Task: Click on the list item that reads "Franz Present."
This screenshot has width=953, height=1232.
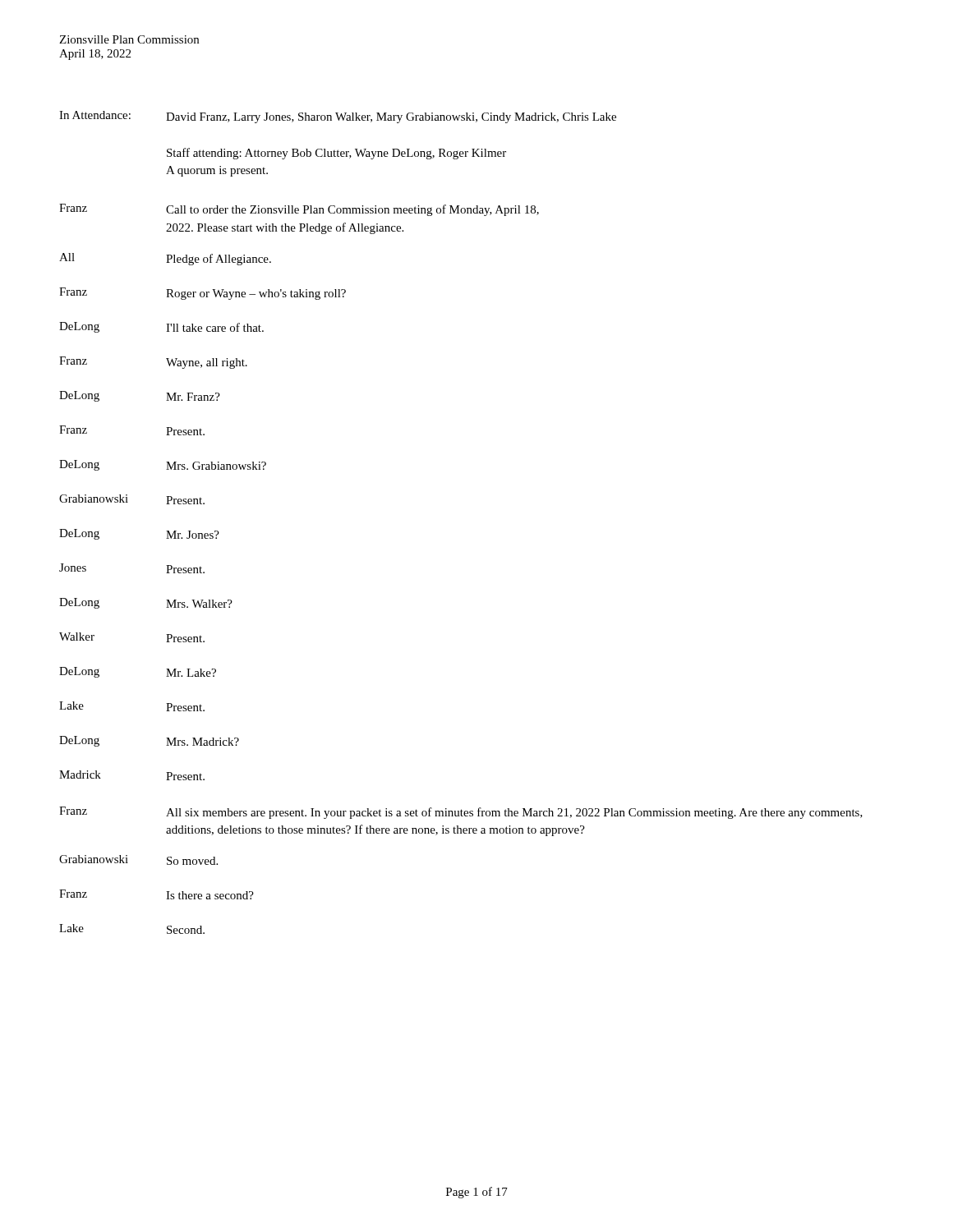Action: click(74, 430)
